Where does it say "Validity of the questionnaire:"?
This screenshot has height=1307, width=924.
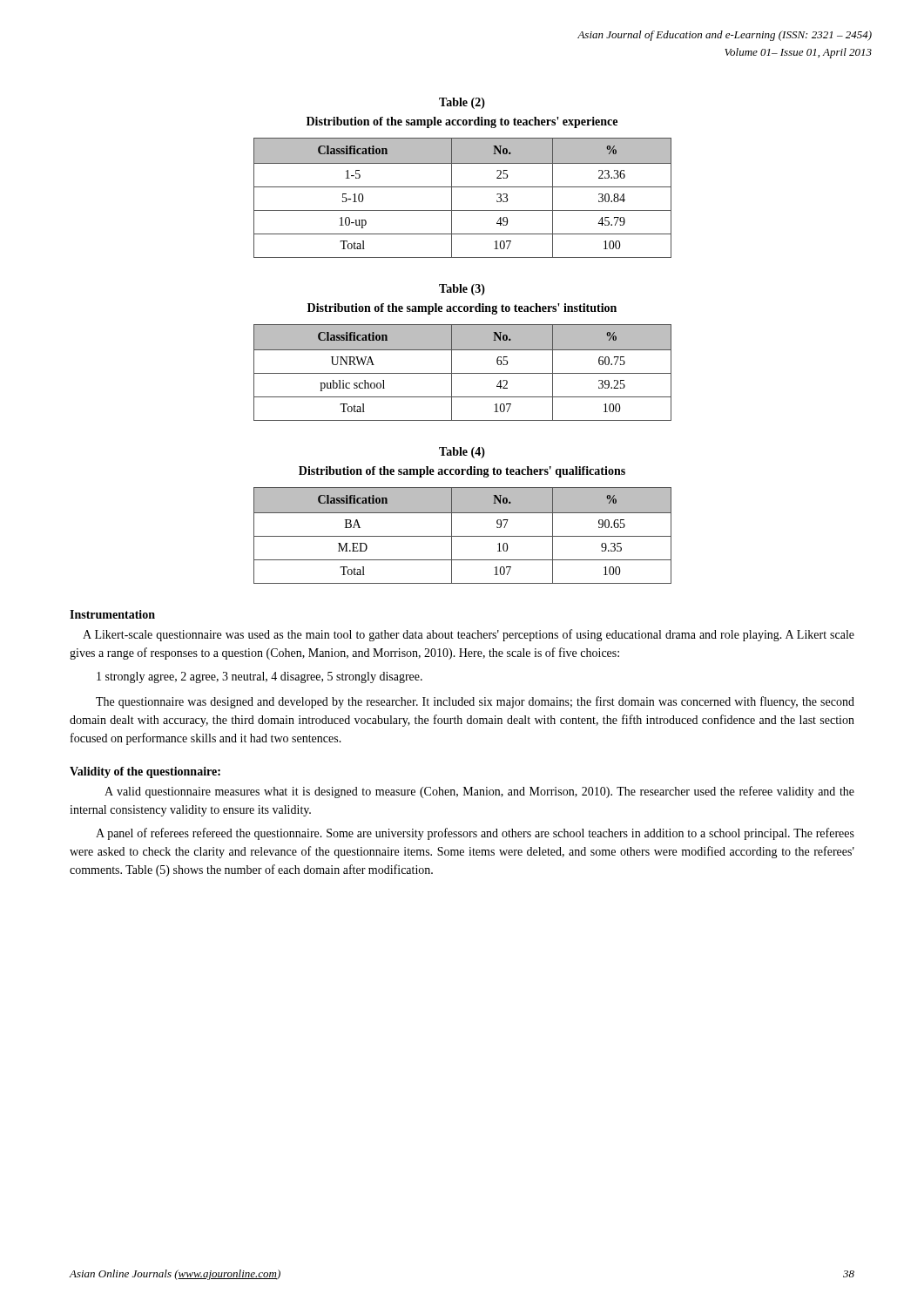point(145,772)
